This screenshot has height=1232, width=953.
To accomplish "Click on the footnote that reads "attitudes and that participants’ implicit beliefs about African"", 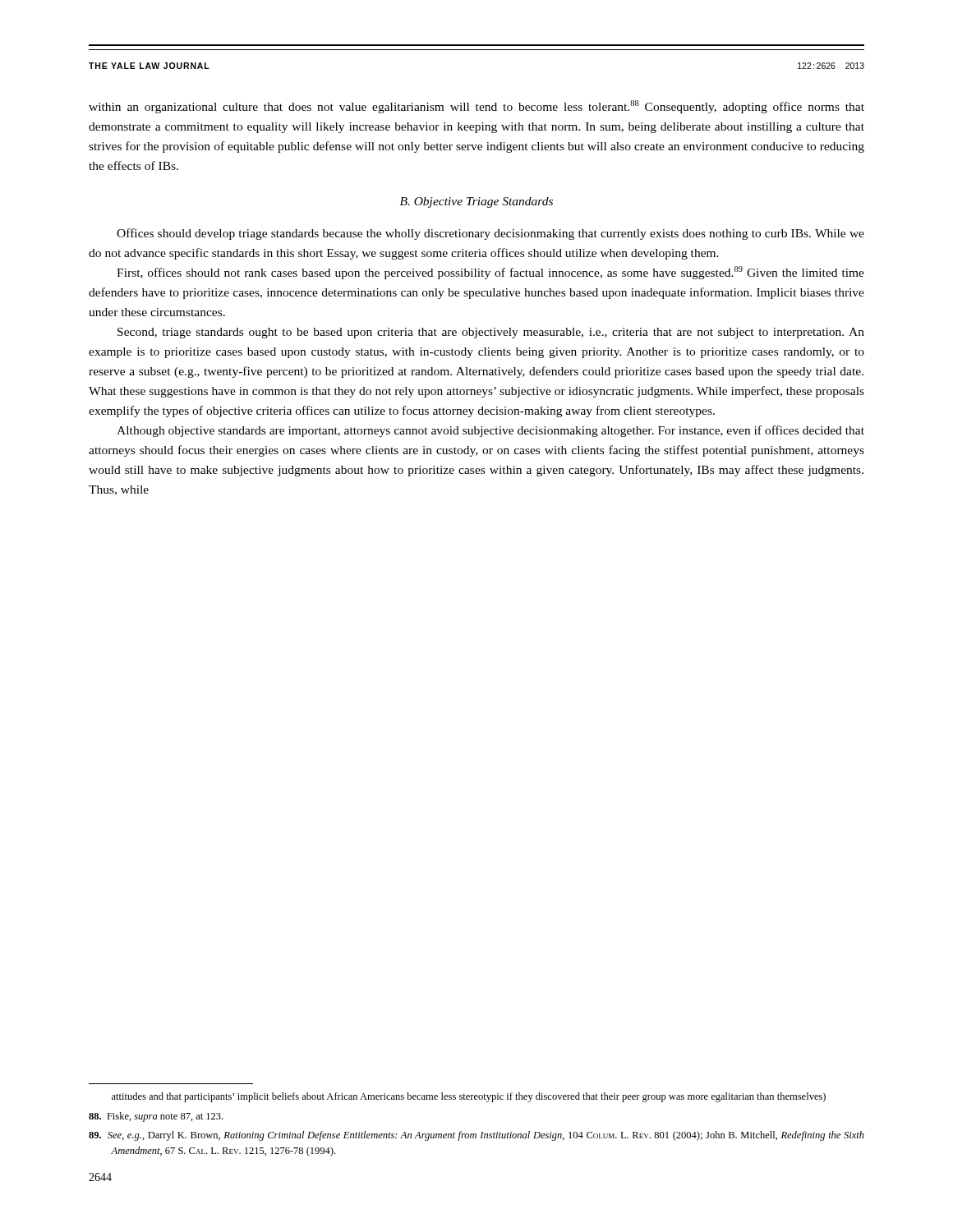I will click(x=469, y=1096).
